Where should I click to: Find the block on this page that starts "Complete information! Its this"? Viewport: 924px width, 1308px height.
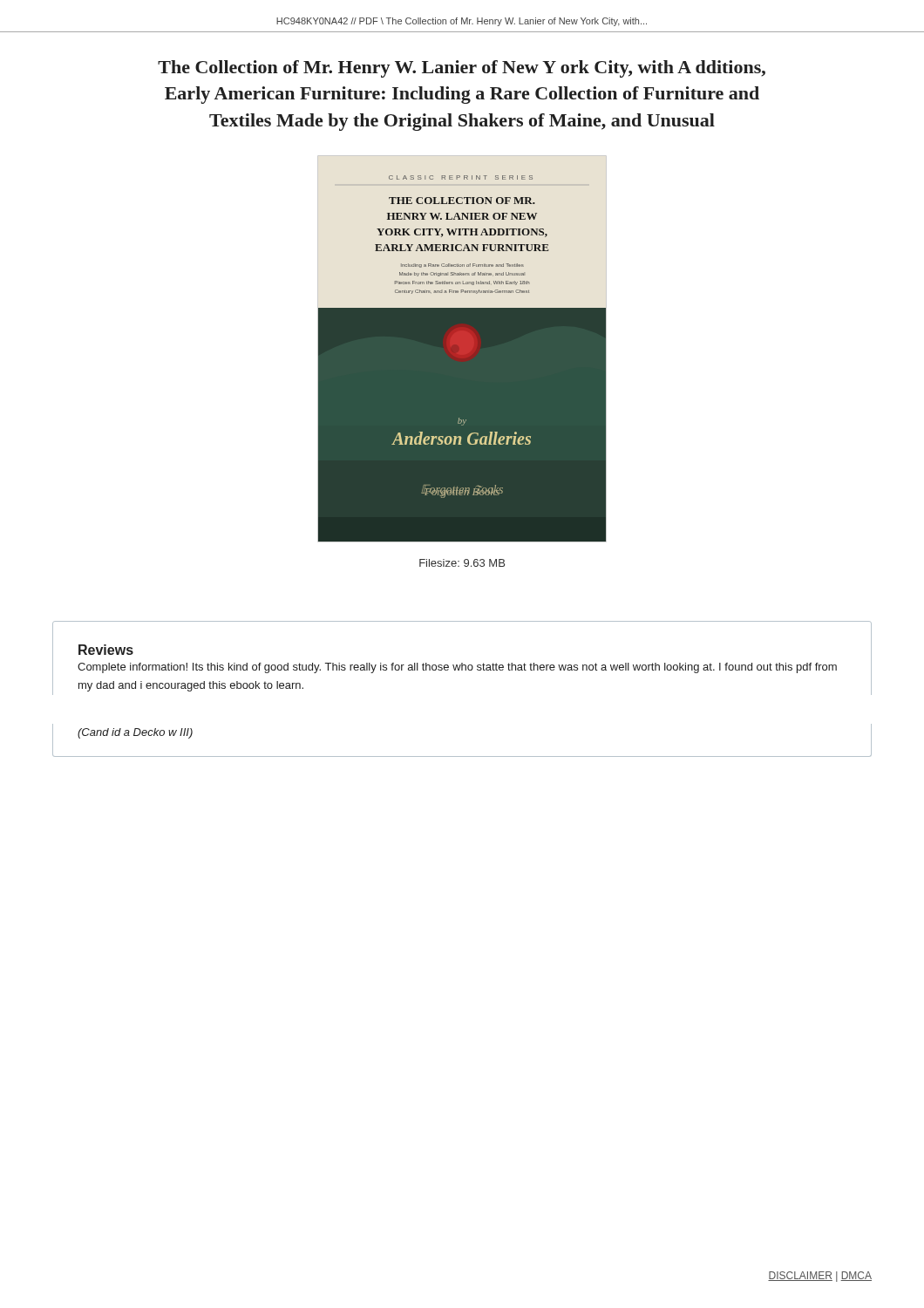point(458,676)
